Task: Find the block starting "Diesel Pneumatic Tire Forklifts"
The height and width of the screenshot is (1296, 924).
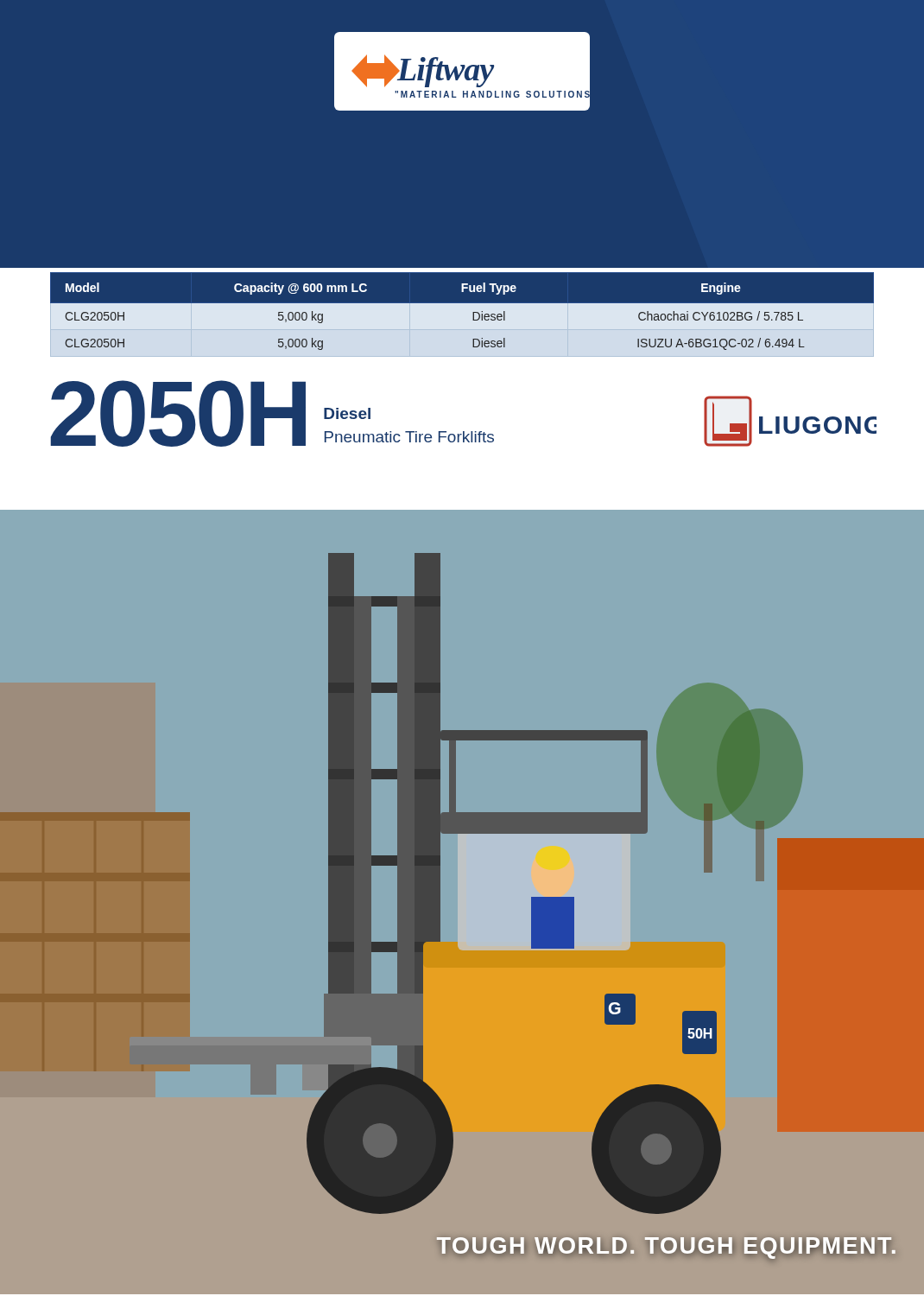Action: tap(409, 426)
